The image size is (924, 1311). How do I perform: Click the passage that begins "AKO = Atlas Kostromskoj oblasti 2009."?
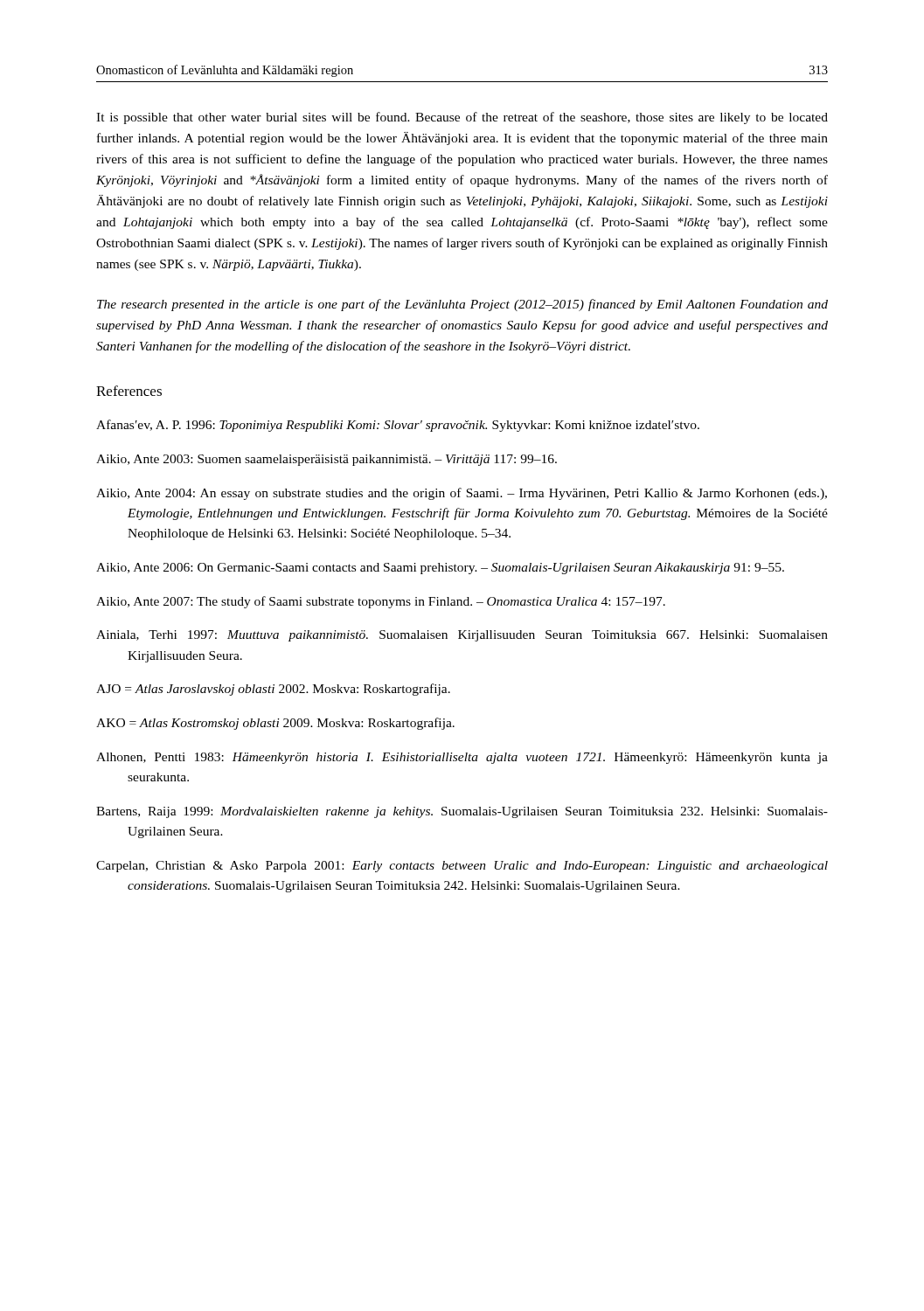click(x=462, y=723)
